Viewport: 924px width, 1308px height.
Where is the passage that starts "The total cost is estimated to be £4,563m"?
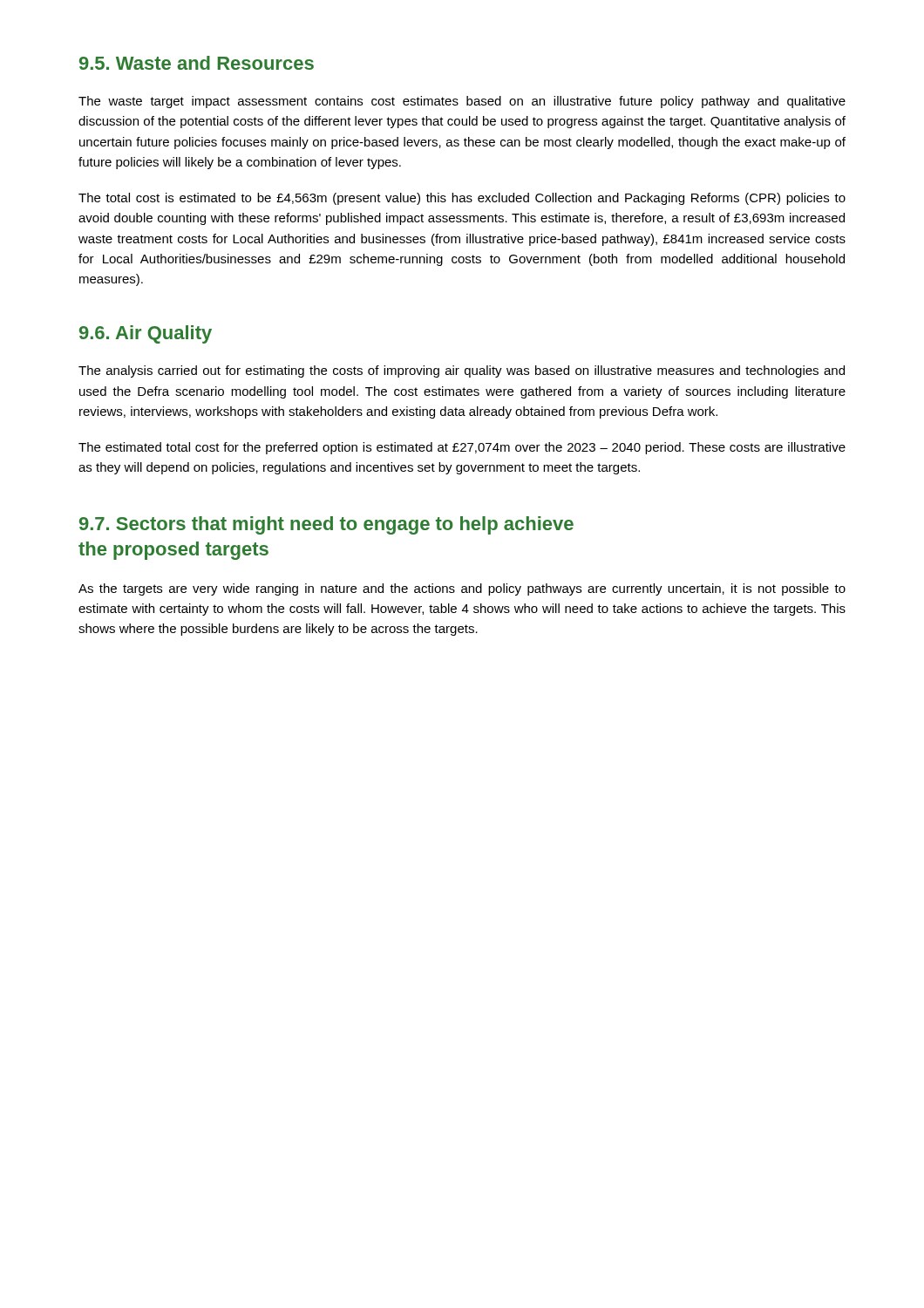(462, 238)
